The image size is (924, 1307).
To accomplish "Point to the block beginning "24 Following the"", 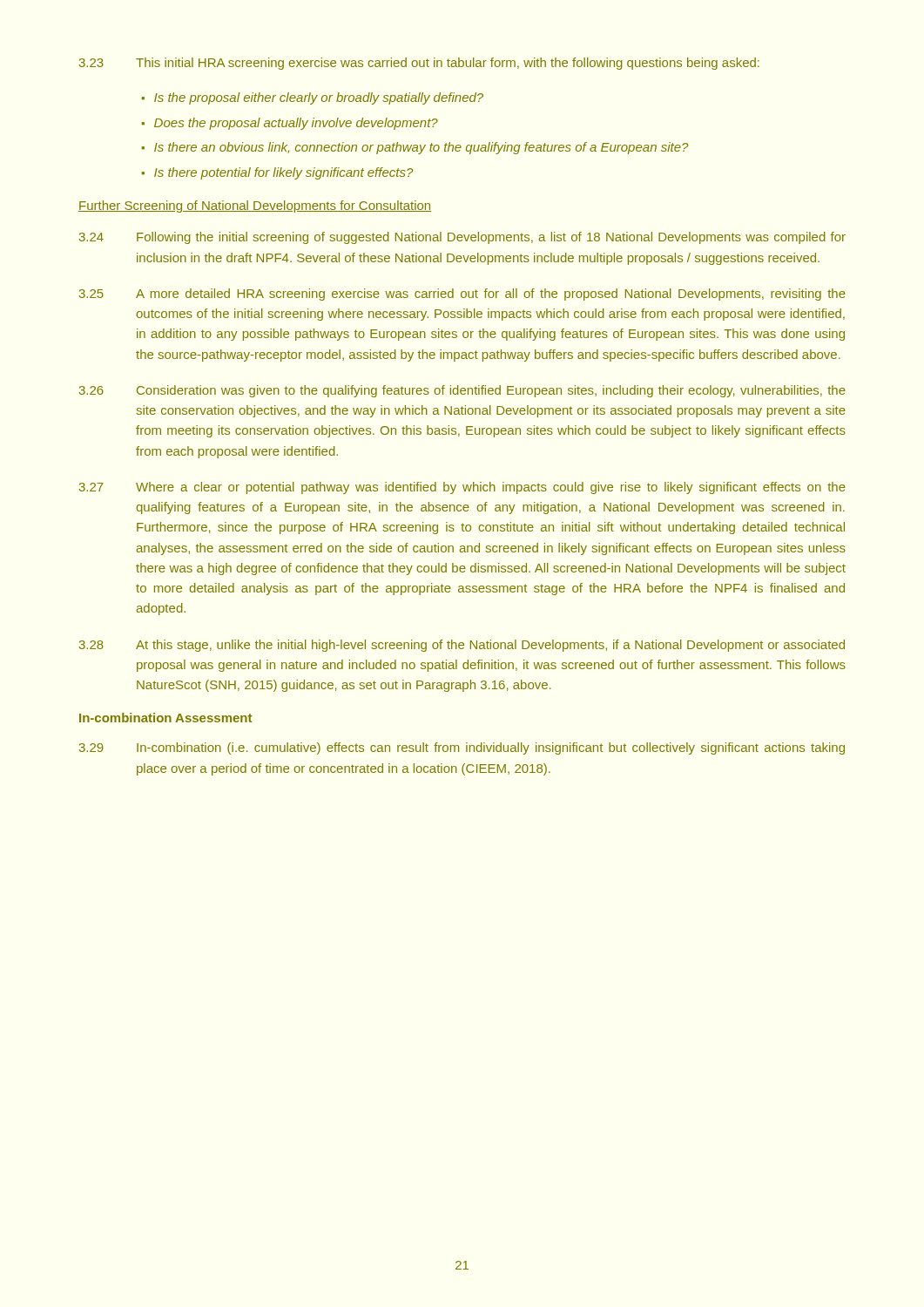I will [x=462, y=247].
